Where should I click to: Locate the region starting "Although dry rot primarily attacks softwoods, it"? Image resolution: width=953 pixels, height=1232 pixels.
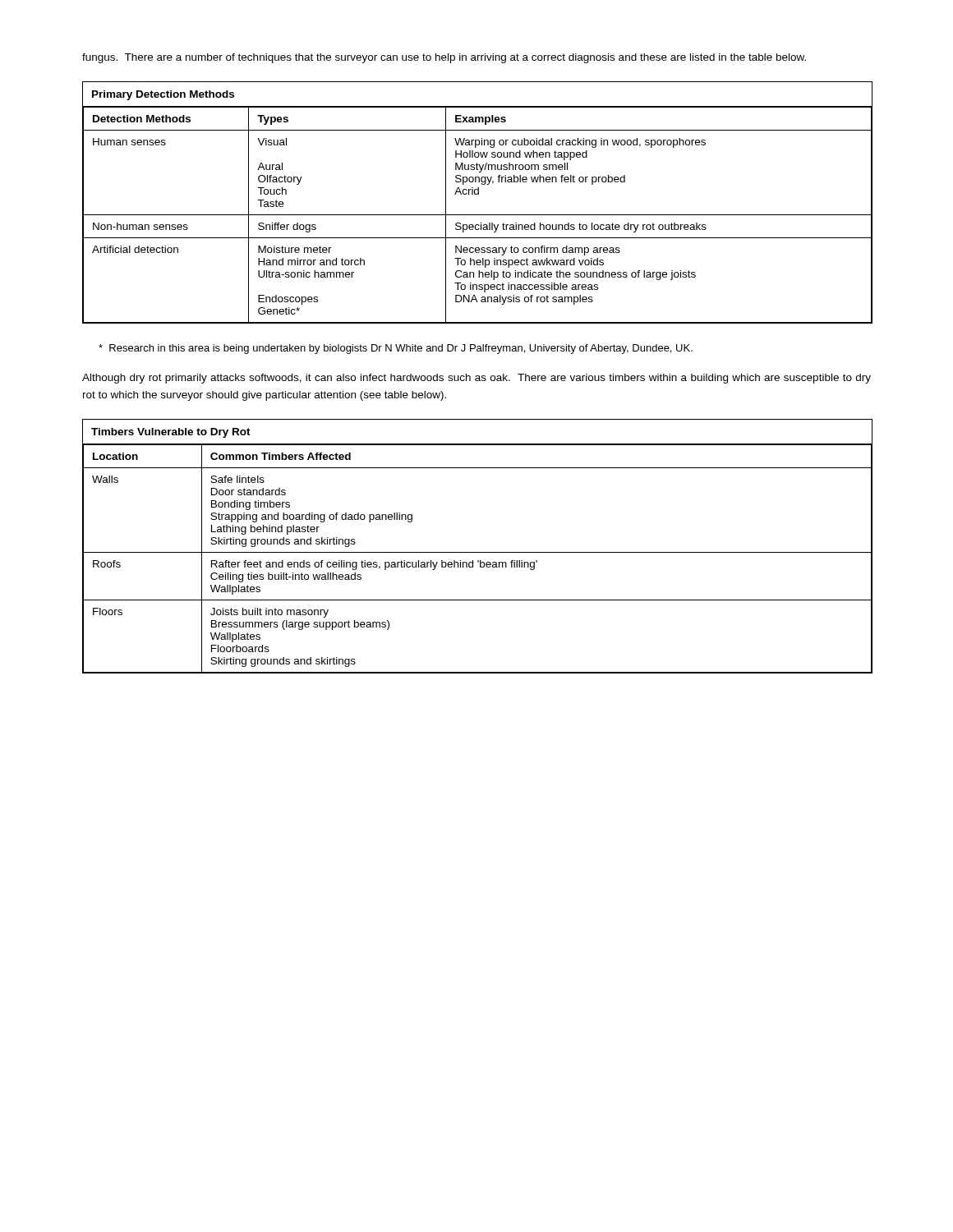476,386
